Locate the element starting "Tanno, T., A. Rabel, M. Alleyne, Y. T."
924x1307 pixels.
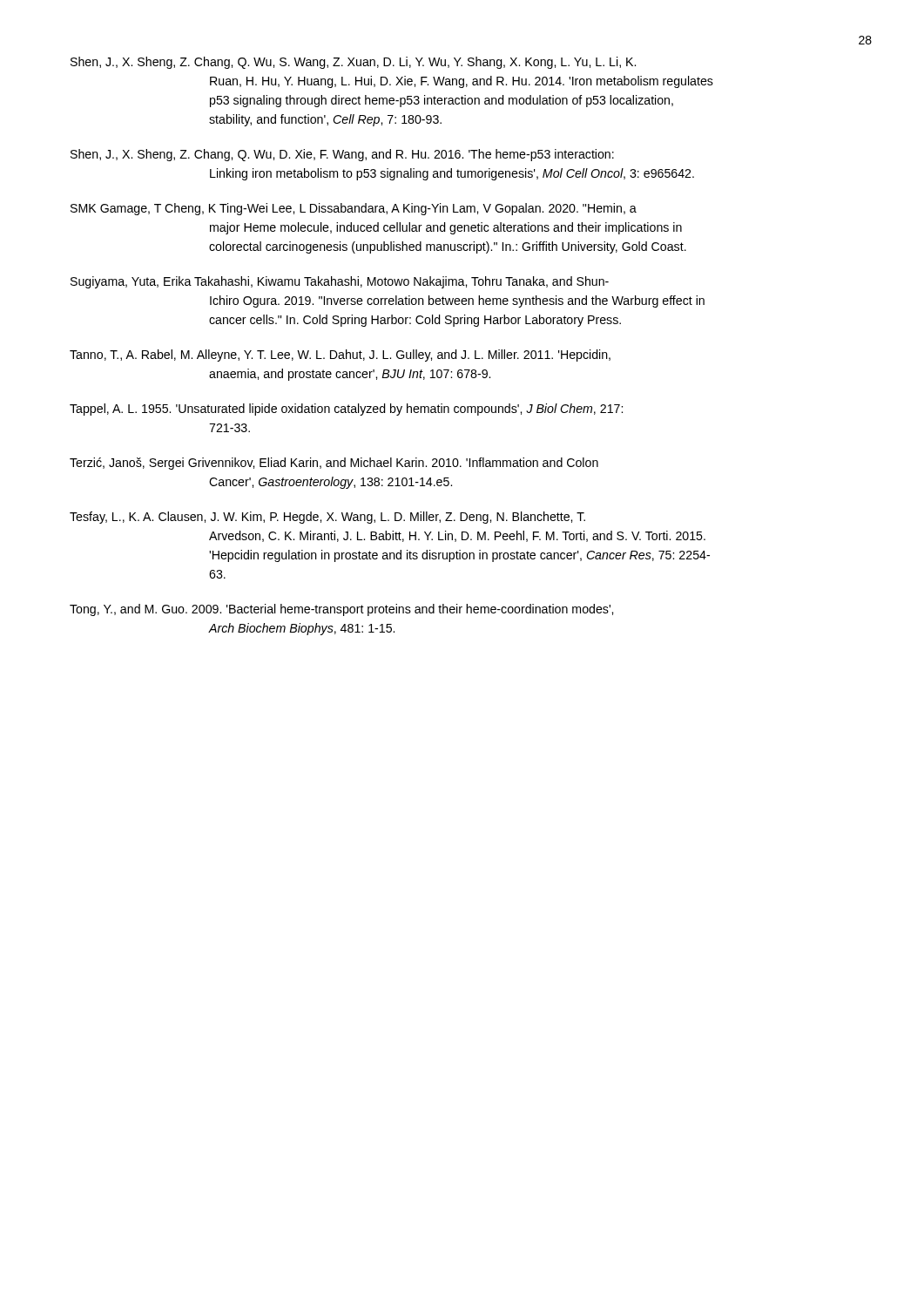pos(471,366)
